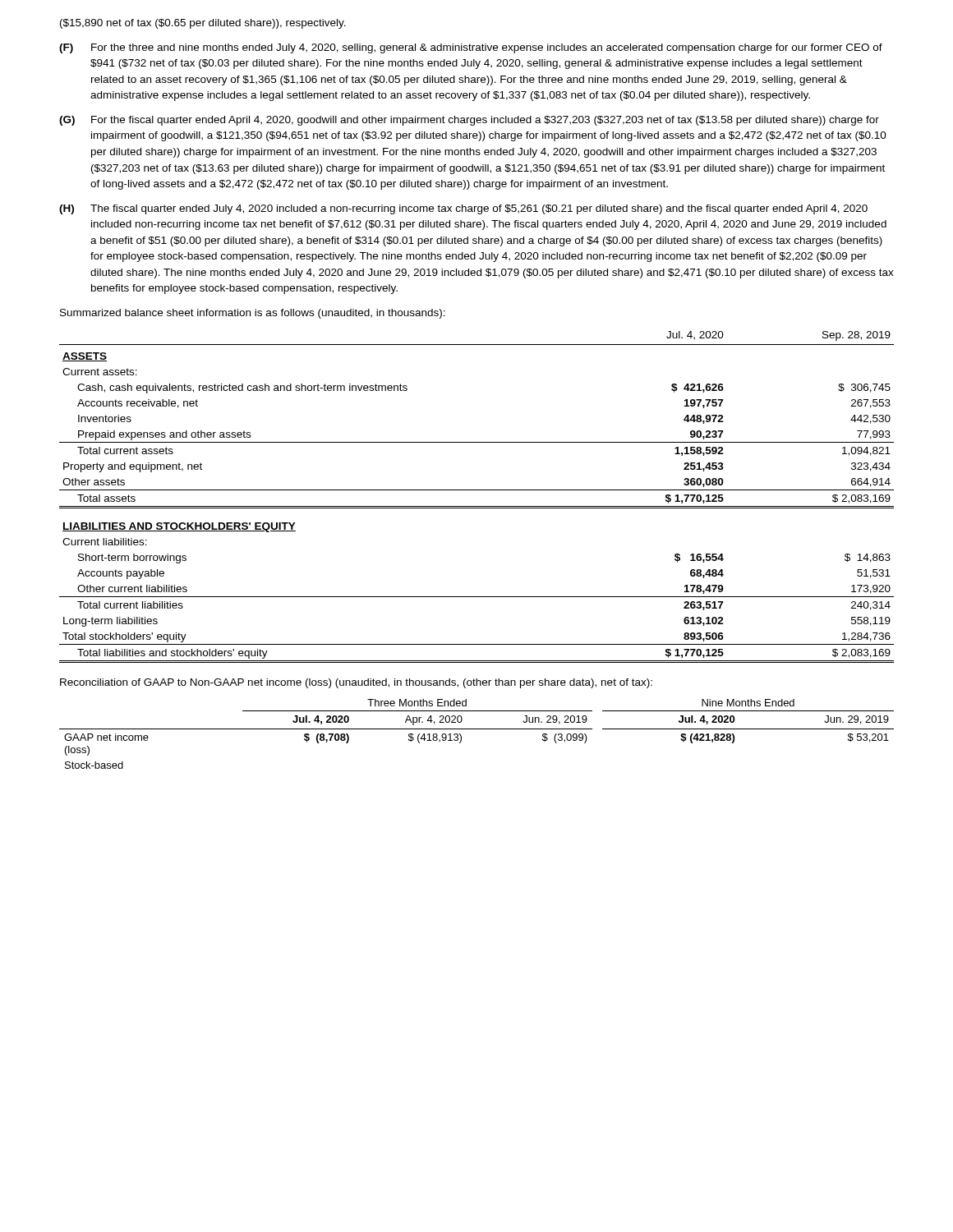This screenshot has width=953, height=1232.
Task: Point to the text block starting "(F) For the three and nine"
Action: tap(476, 71)
